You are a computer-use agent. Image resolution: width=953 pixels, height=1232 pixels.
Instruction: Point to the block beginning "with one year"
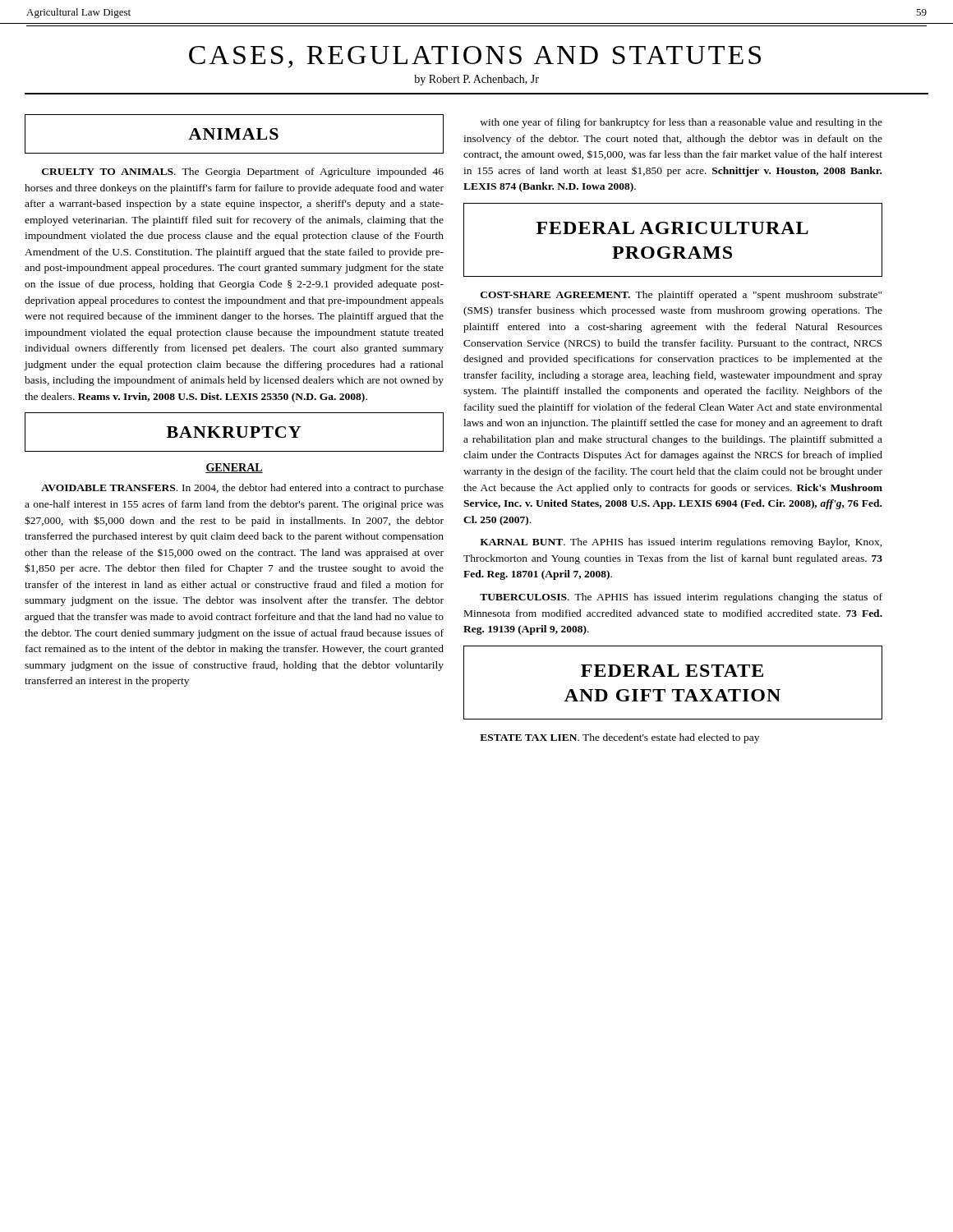[673, 154]
